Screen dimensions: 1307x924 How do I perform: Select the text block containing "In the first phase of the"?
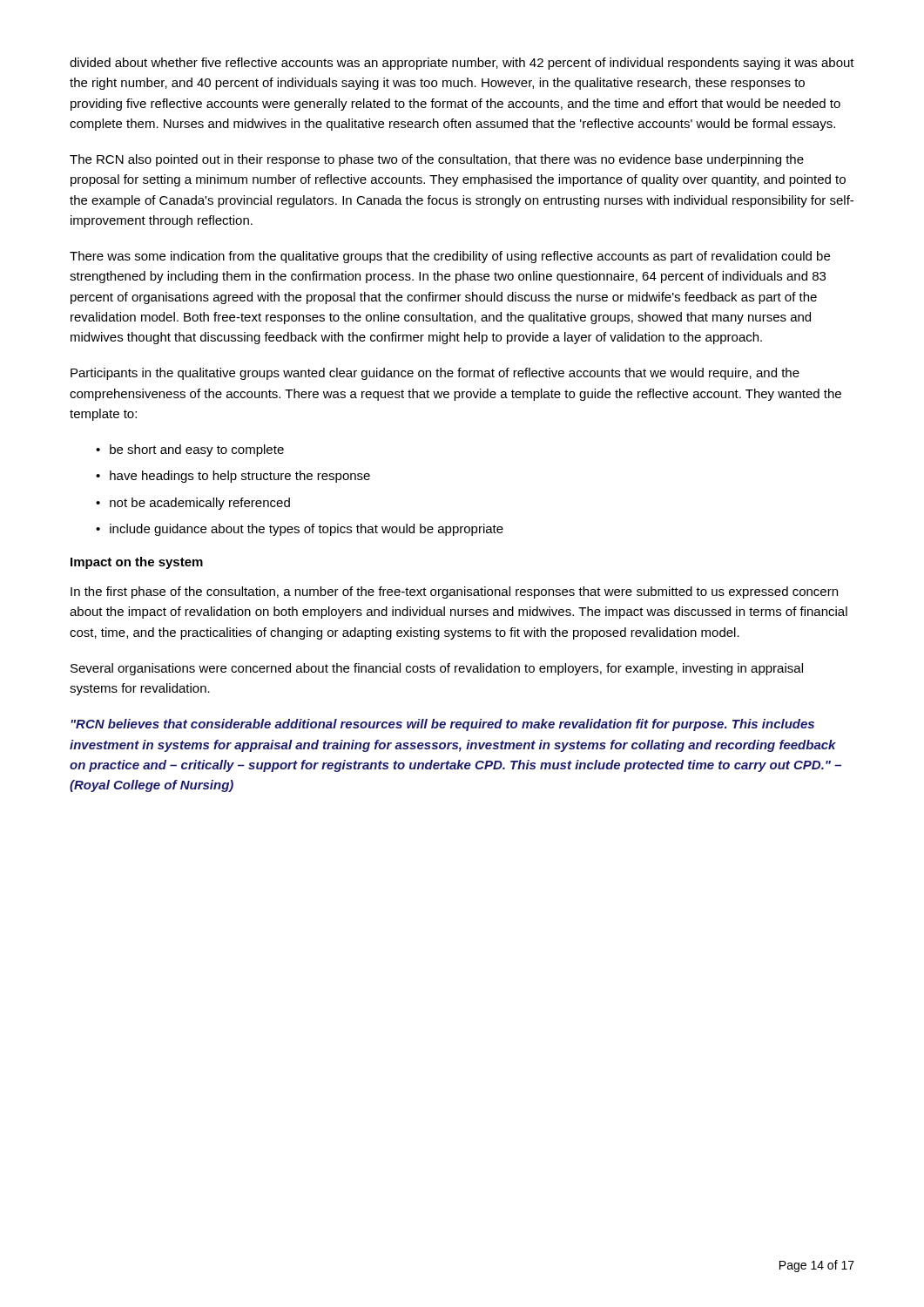click(x=459, y=611)
